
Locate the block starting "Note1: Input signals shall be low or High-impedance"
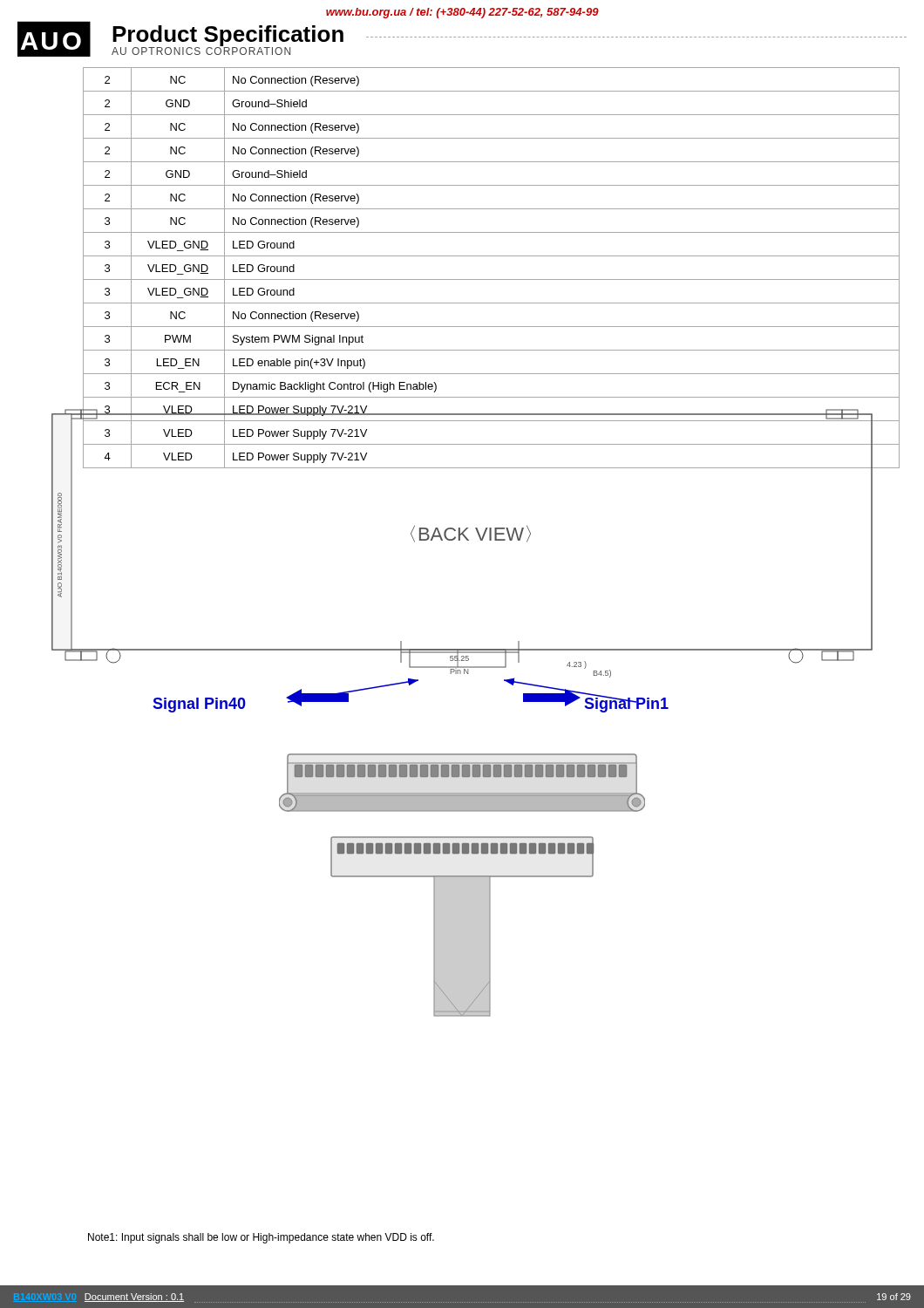tap(261, 1237)
